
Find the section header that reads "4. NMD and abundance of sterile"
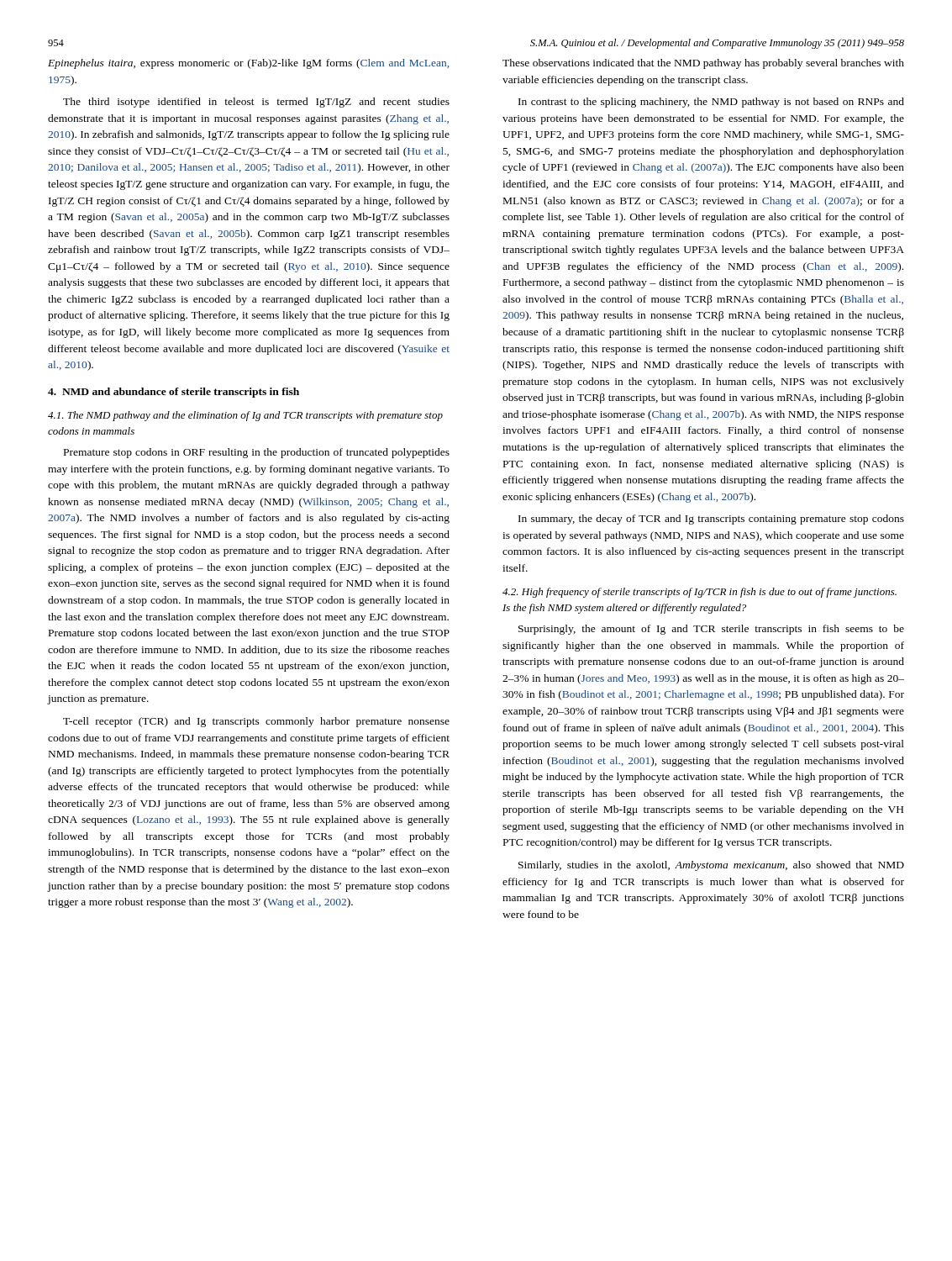tap(174, 391)
